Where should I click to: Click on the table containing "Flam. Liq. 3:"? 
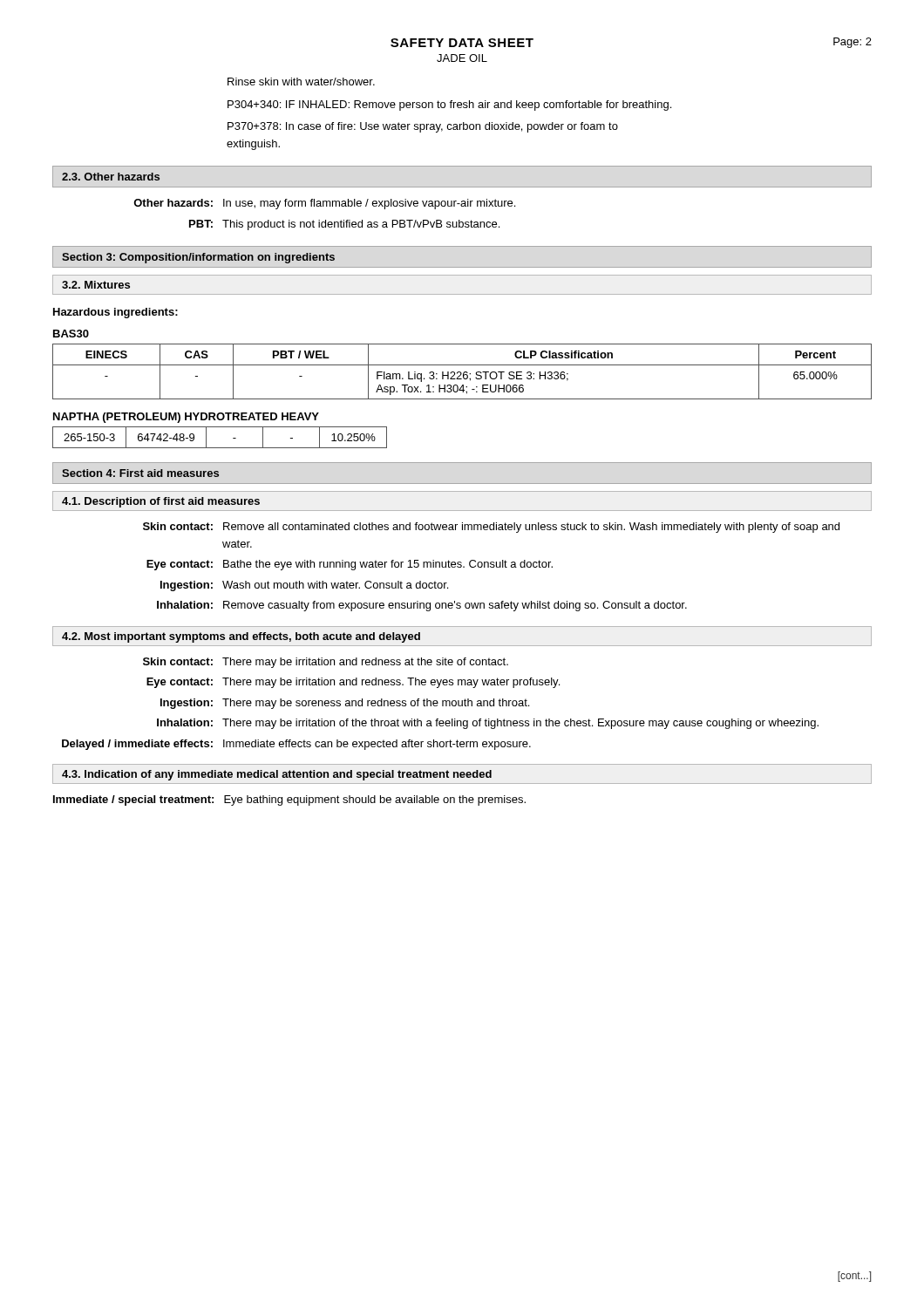tap(462, 371)
